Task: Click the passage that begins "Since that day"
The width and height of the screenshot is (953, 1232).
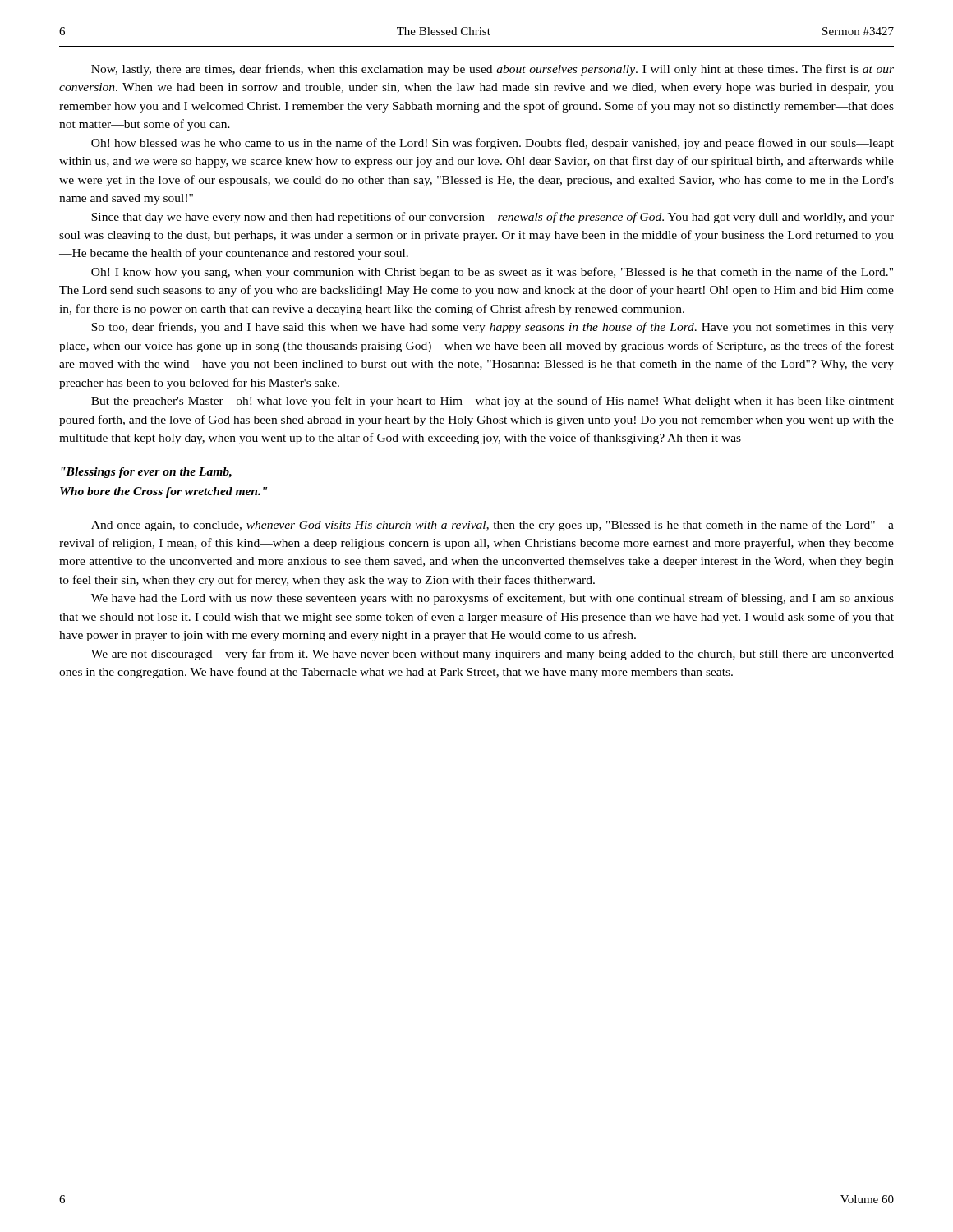Action: coord(476,235)
